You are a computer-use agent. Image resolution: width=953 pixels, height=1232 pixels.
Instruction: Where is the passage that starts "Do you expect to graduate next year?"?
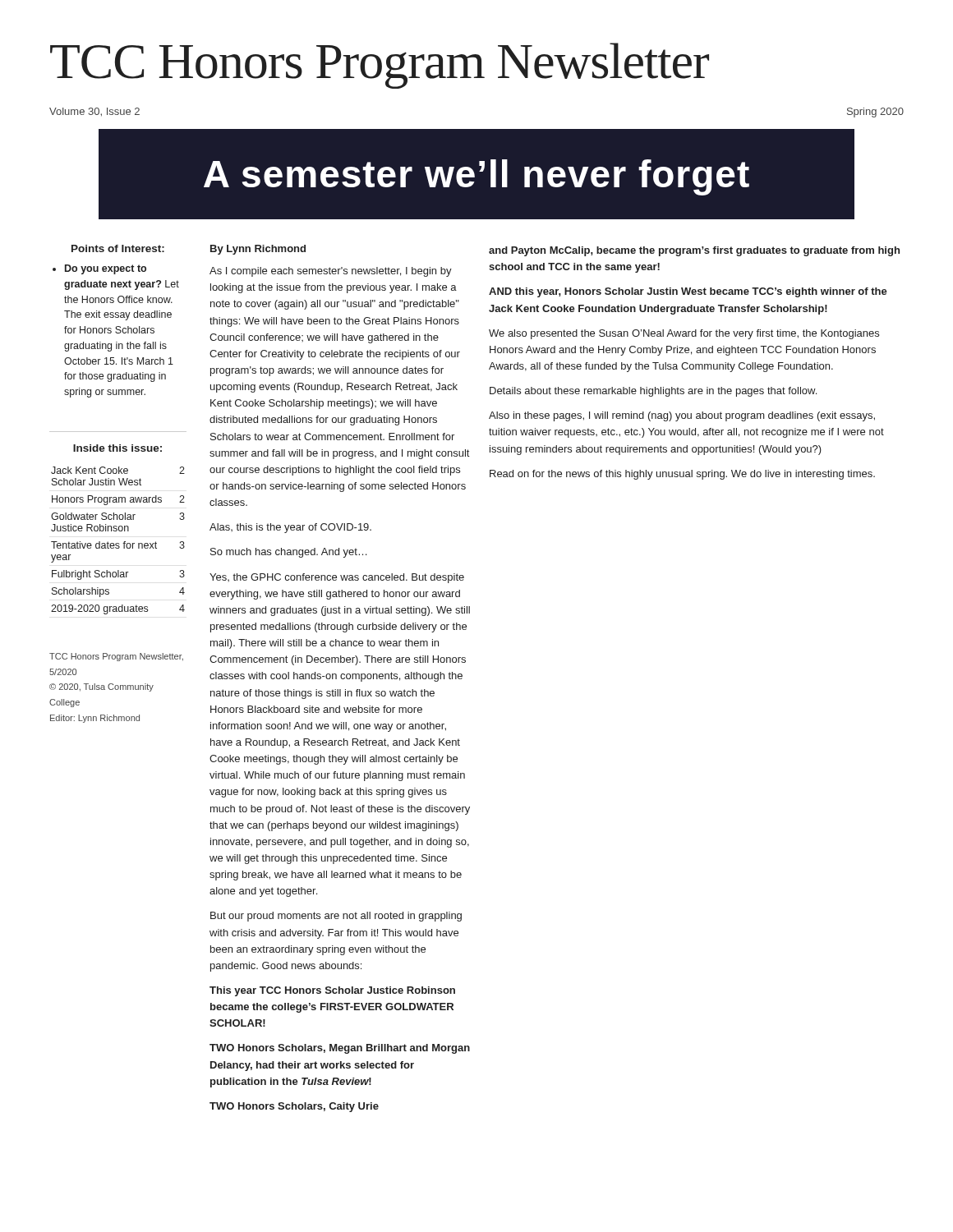click(x=125, y=331)
